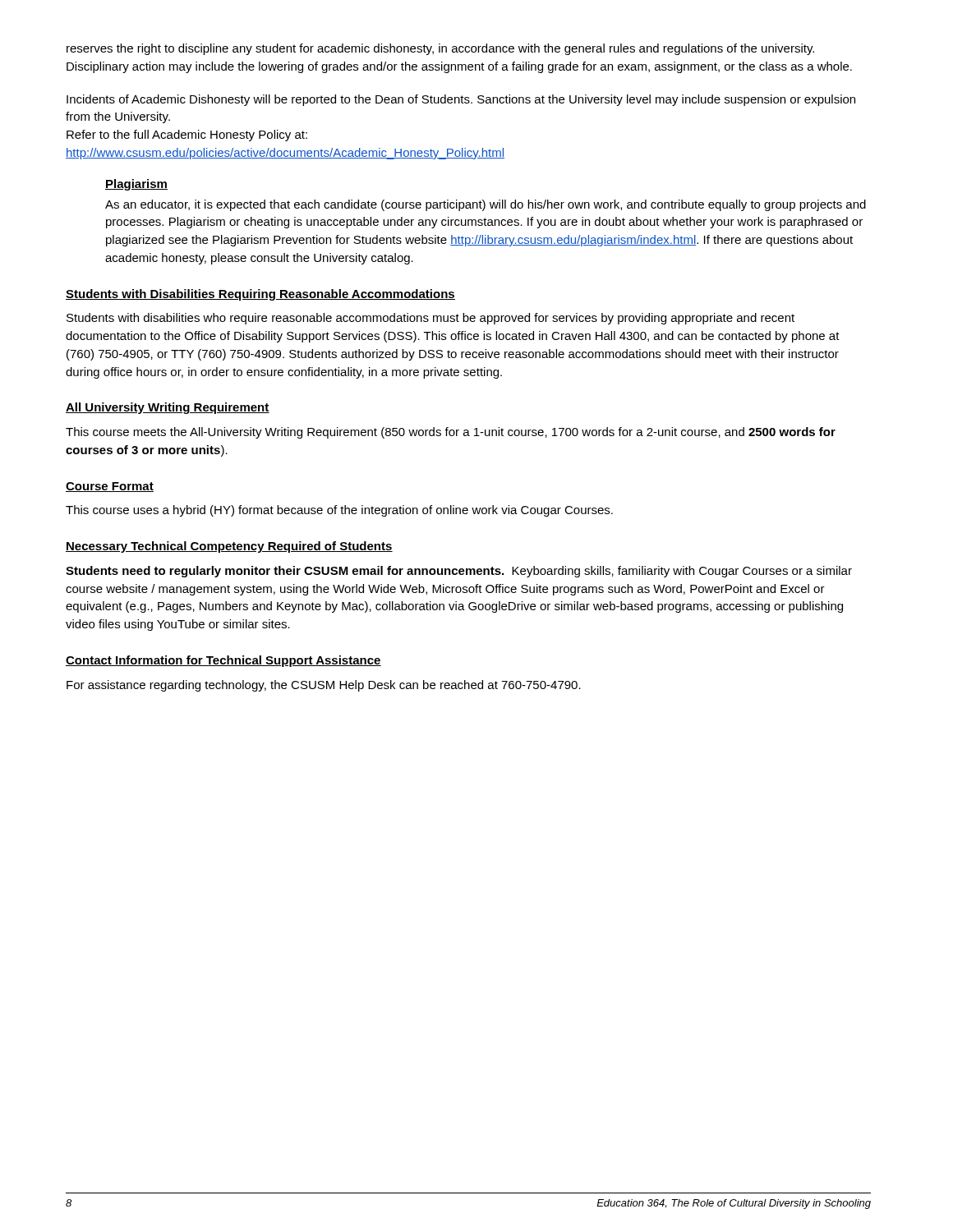Find the section header with the text "Course Format"
The width and height of the screenshot is (953, 1232).
point(110,485)
